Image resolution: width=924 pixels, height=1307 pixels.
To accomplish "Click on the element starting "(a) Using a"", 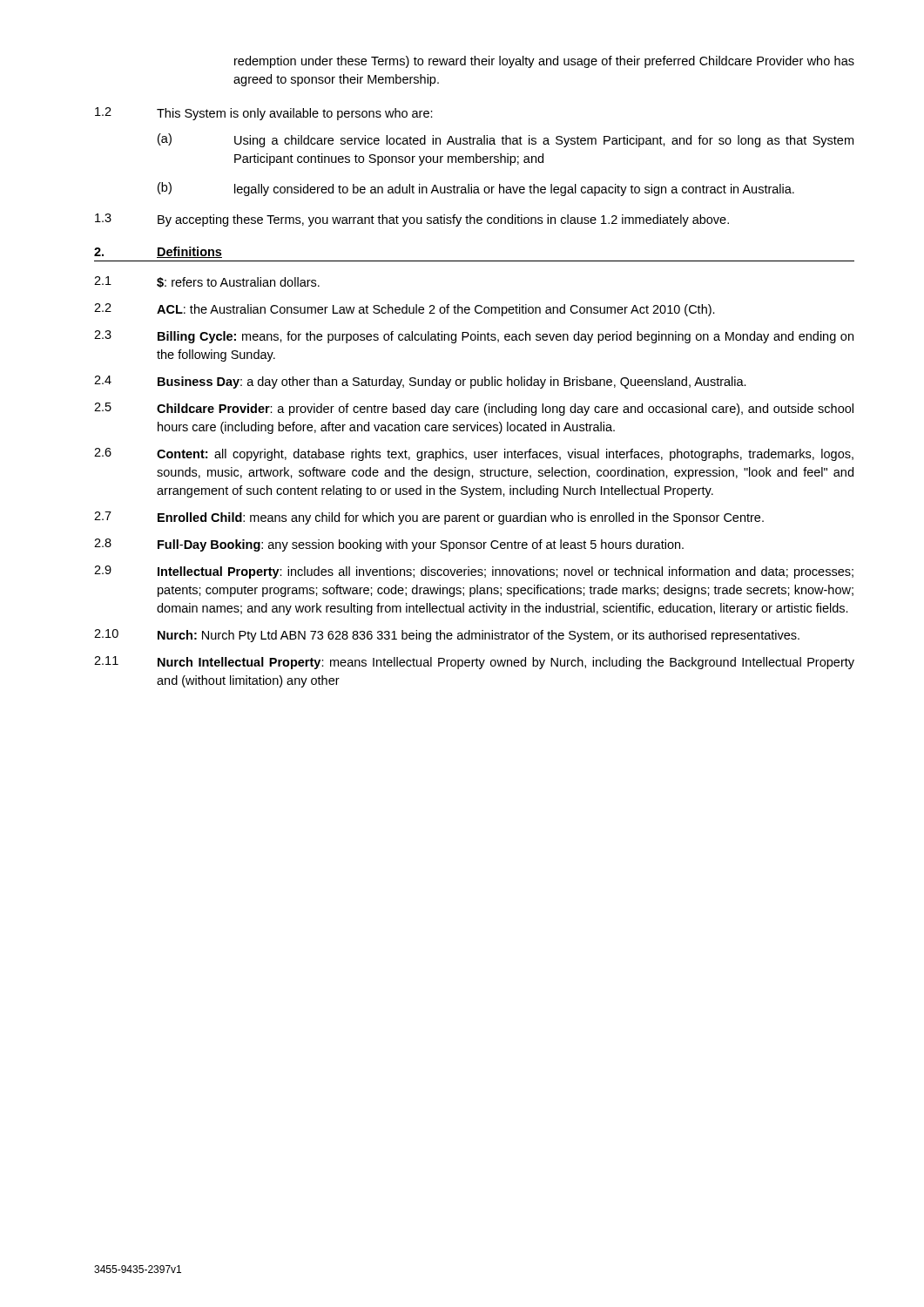I will coord(506,150).
